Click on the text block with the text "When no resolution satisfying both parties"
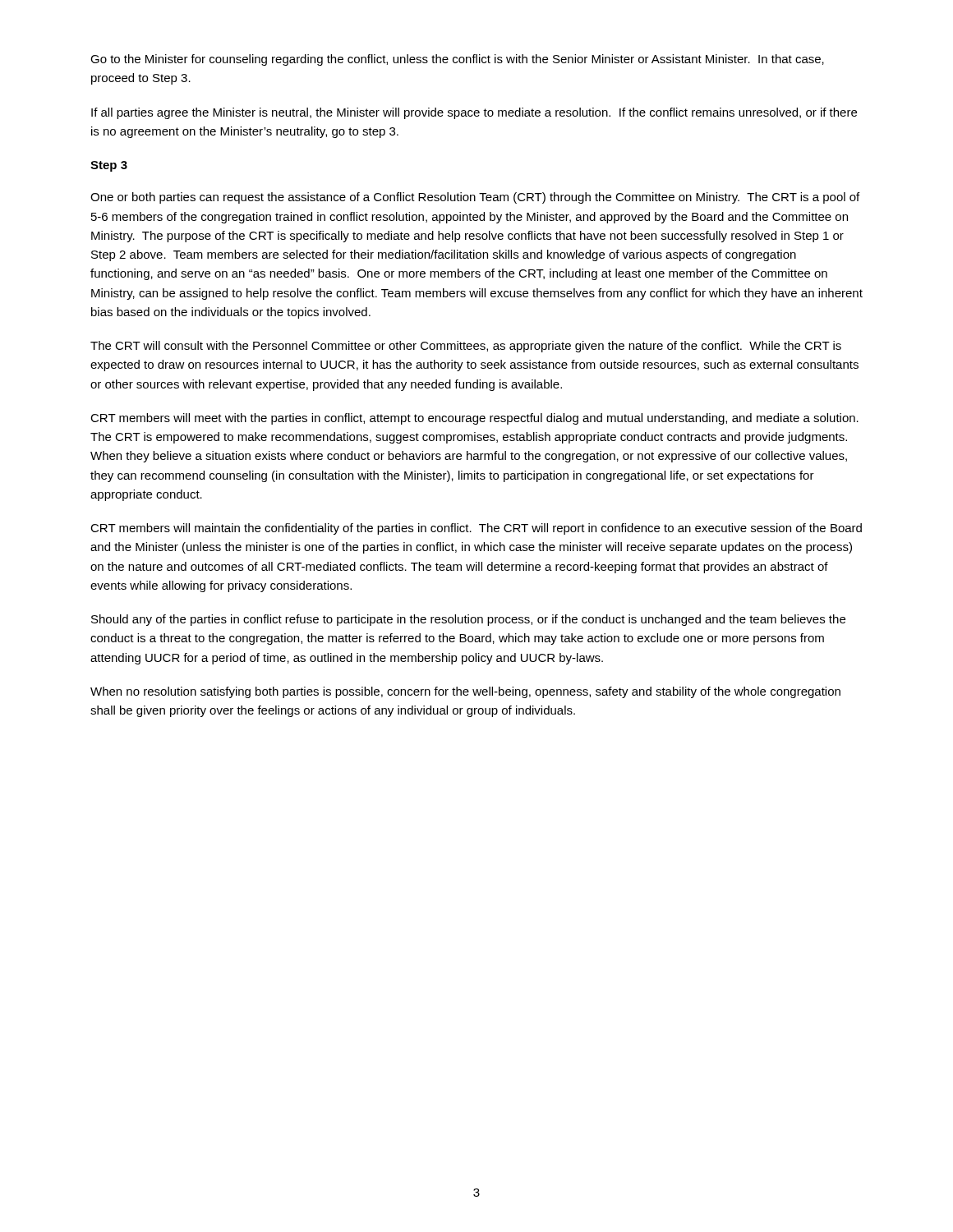The width and height of the screenshot is (953, 1232). pyautogui.click(x=466, y=701)
